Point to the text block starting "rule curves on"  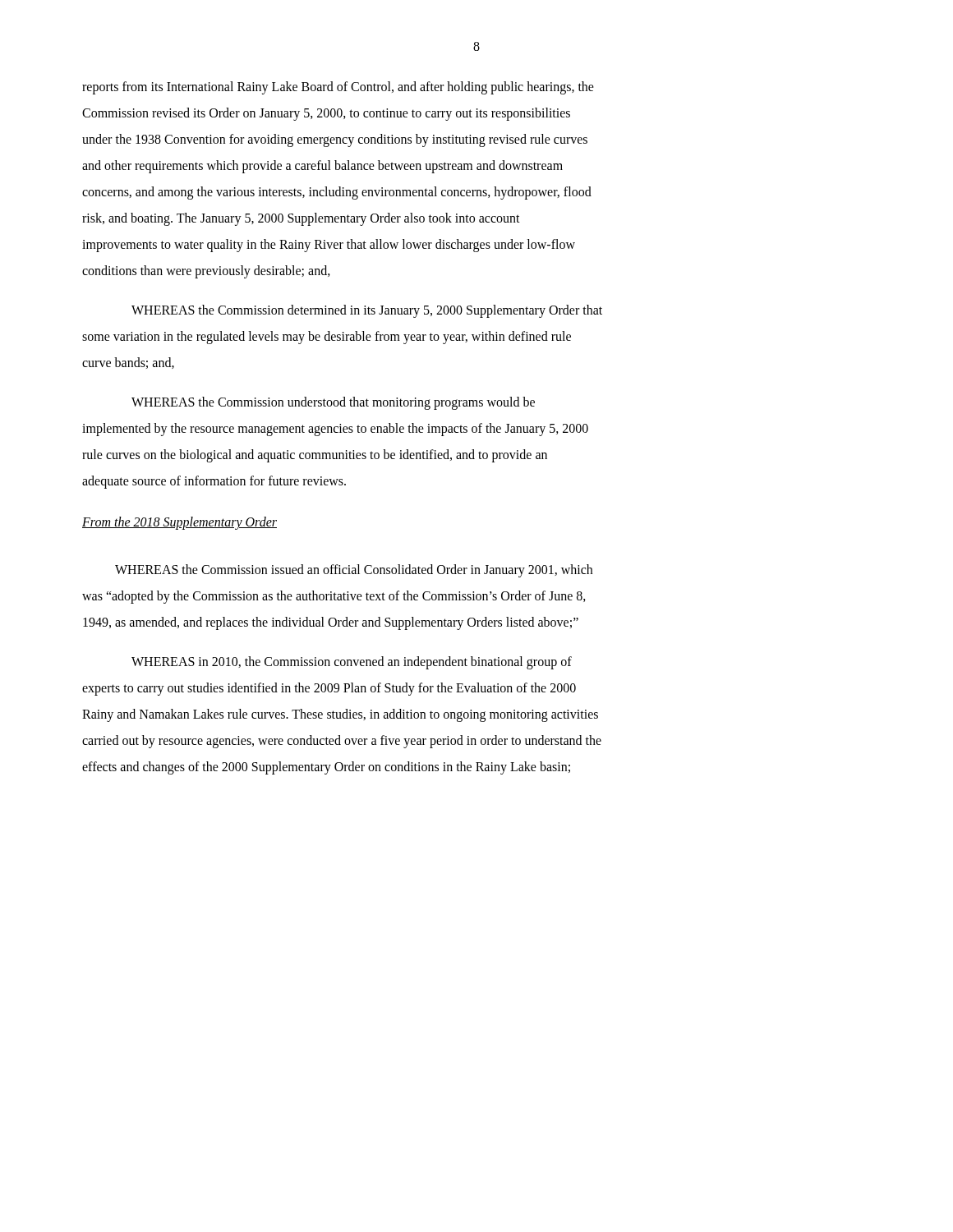[x=315, y=455]
